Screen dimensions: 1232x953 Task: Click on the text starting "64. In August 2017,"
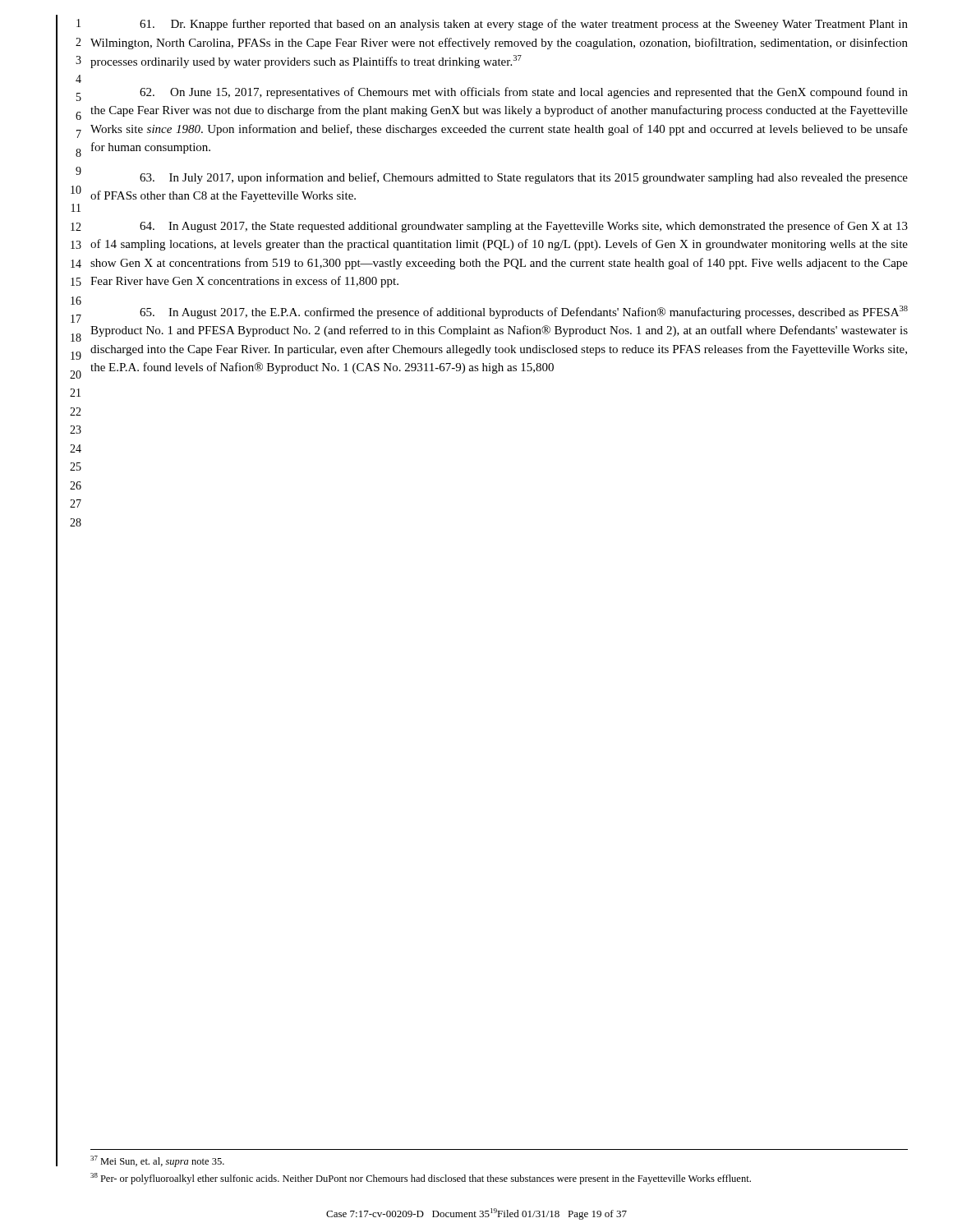point(499,253)
